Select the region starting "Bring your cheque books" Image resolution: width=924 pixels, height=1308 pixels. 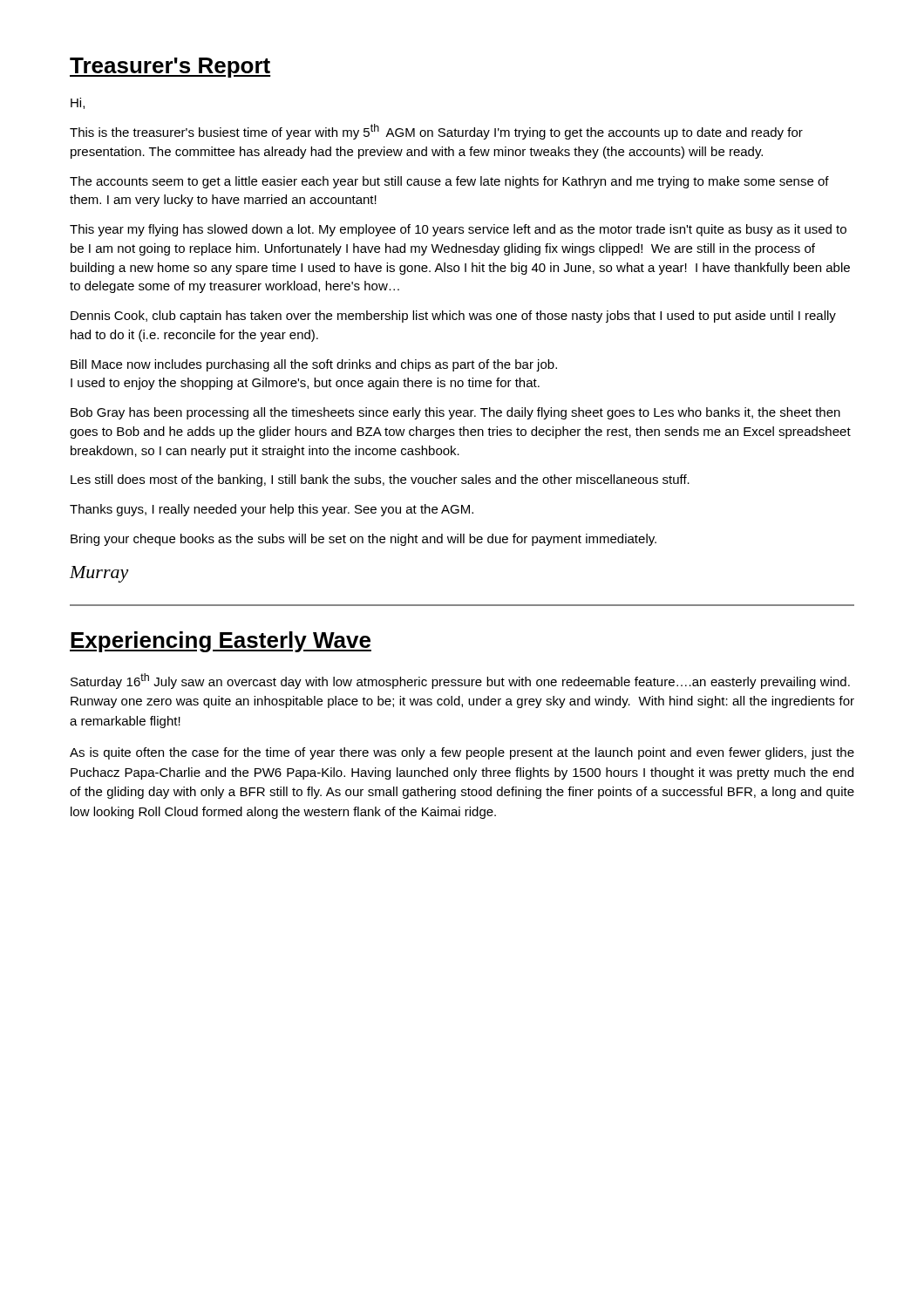pos(364,538)
